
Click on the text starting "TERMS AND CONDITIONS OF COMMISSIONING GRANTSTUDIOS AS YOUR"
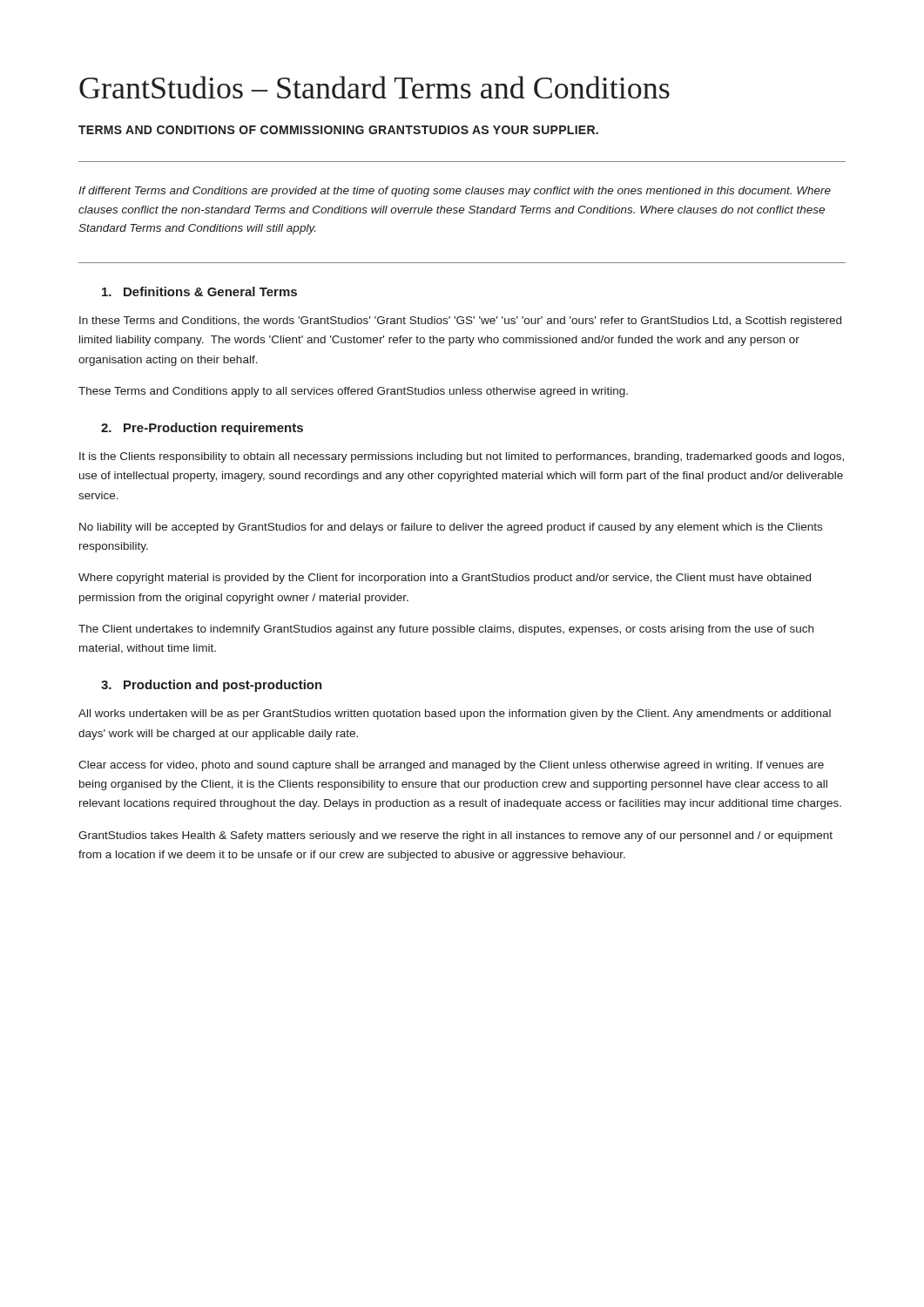click(462, 130)
